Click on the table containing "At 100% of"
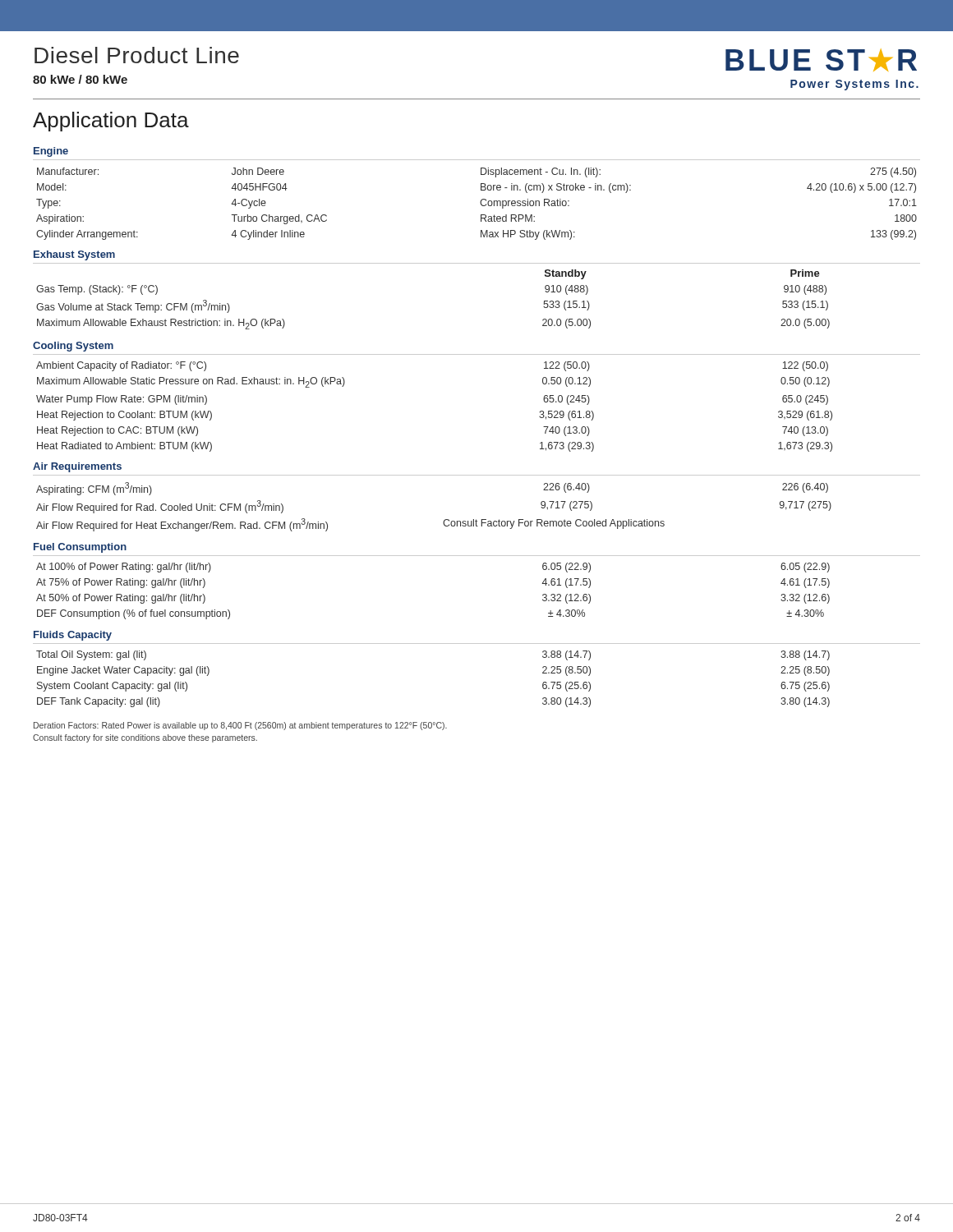Viewport: 953px width, 1232px height. [x=476, y=590]
